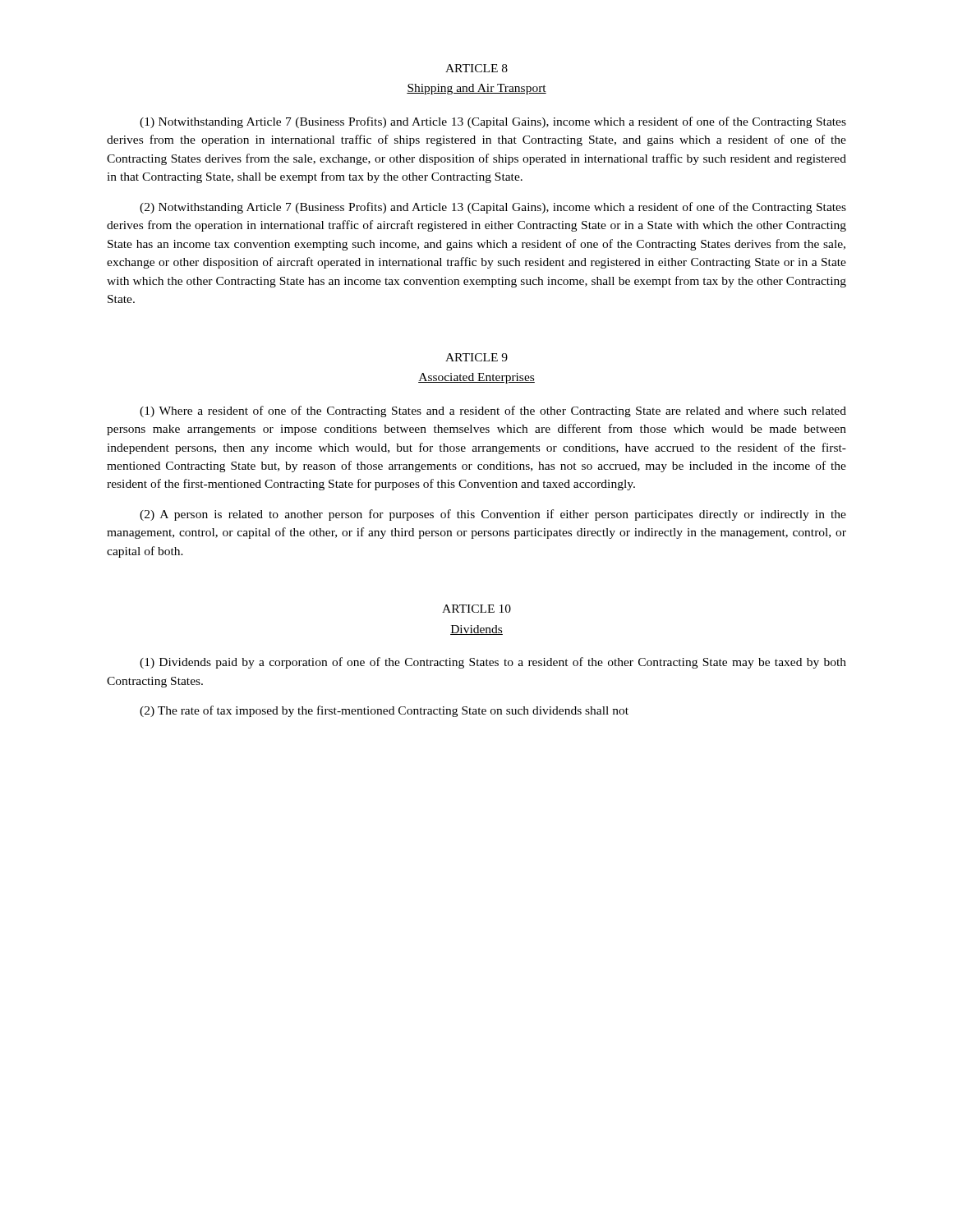Viewport: 953px width, 1232px height.
Task: Click on the text starting "ARTICLE 8 Shipping and"
Action: click(476, 78)
